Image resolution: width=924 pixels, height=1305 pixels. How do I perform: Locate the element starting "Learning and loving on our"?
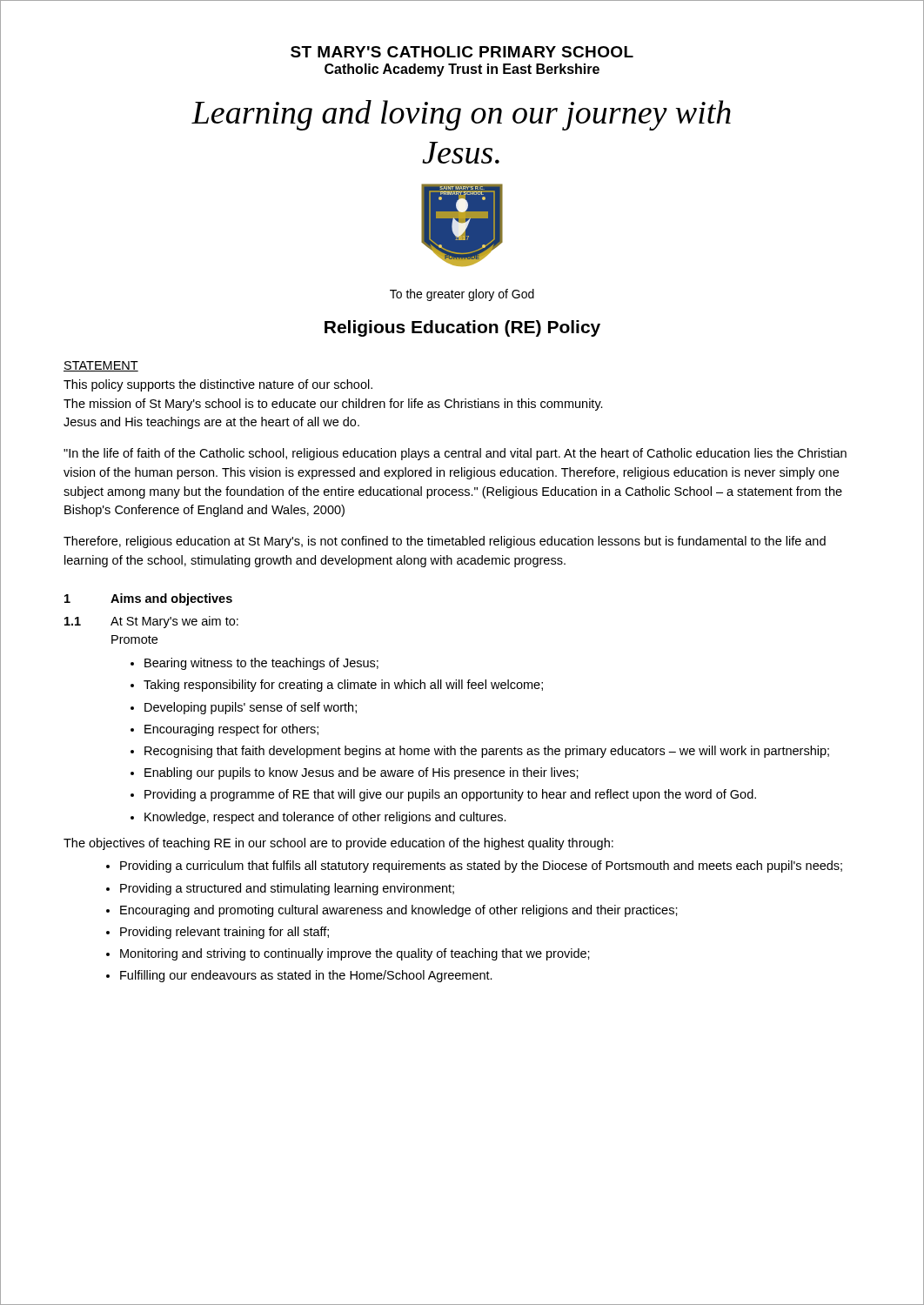pos(462,132)
